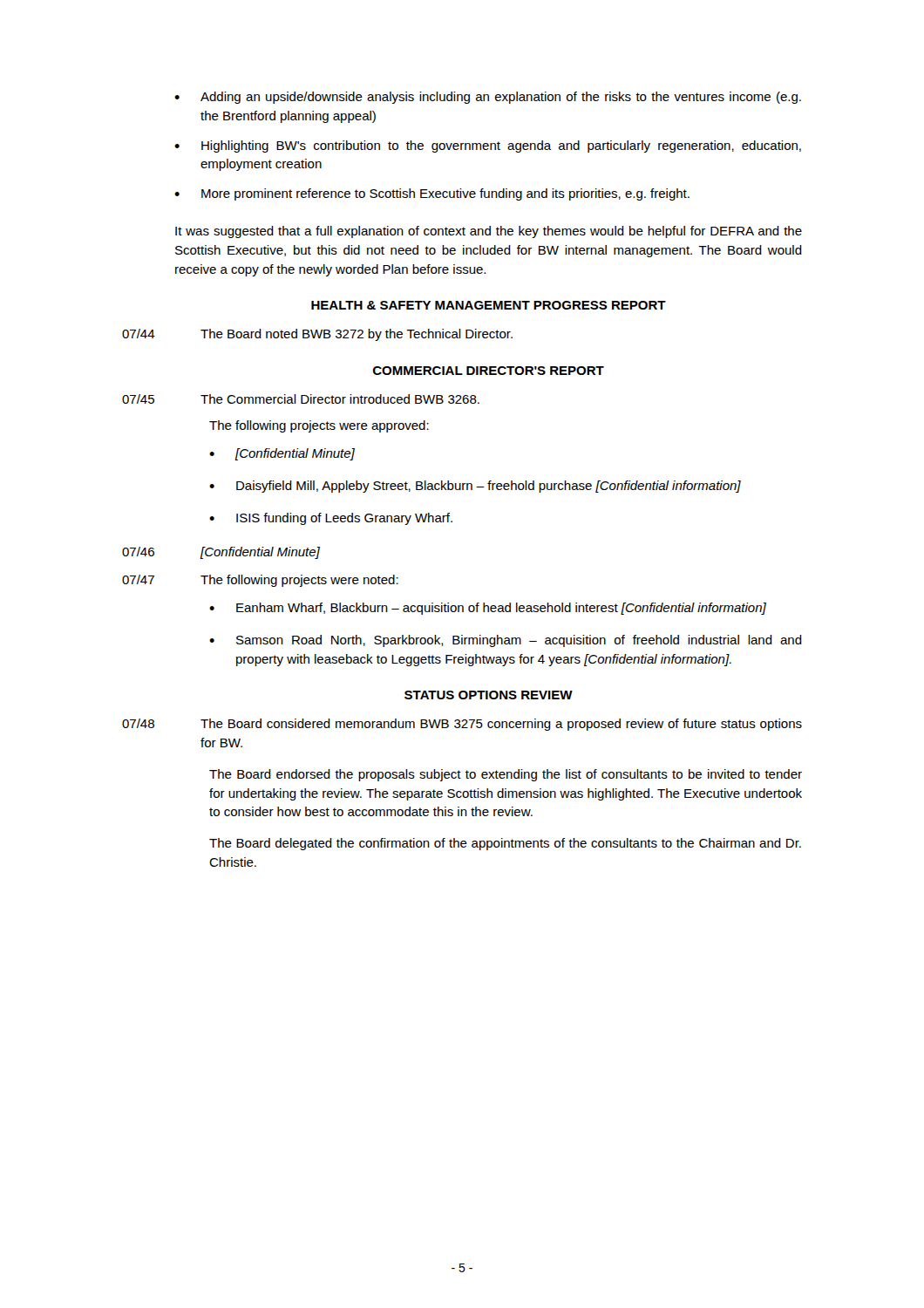Locate the text block starting "07/48 The Board considered memorandum BWB 3275 concerning"
The width and height of the screenshot is (924, 1308).
pyautogui.click(x=462, y=734)
